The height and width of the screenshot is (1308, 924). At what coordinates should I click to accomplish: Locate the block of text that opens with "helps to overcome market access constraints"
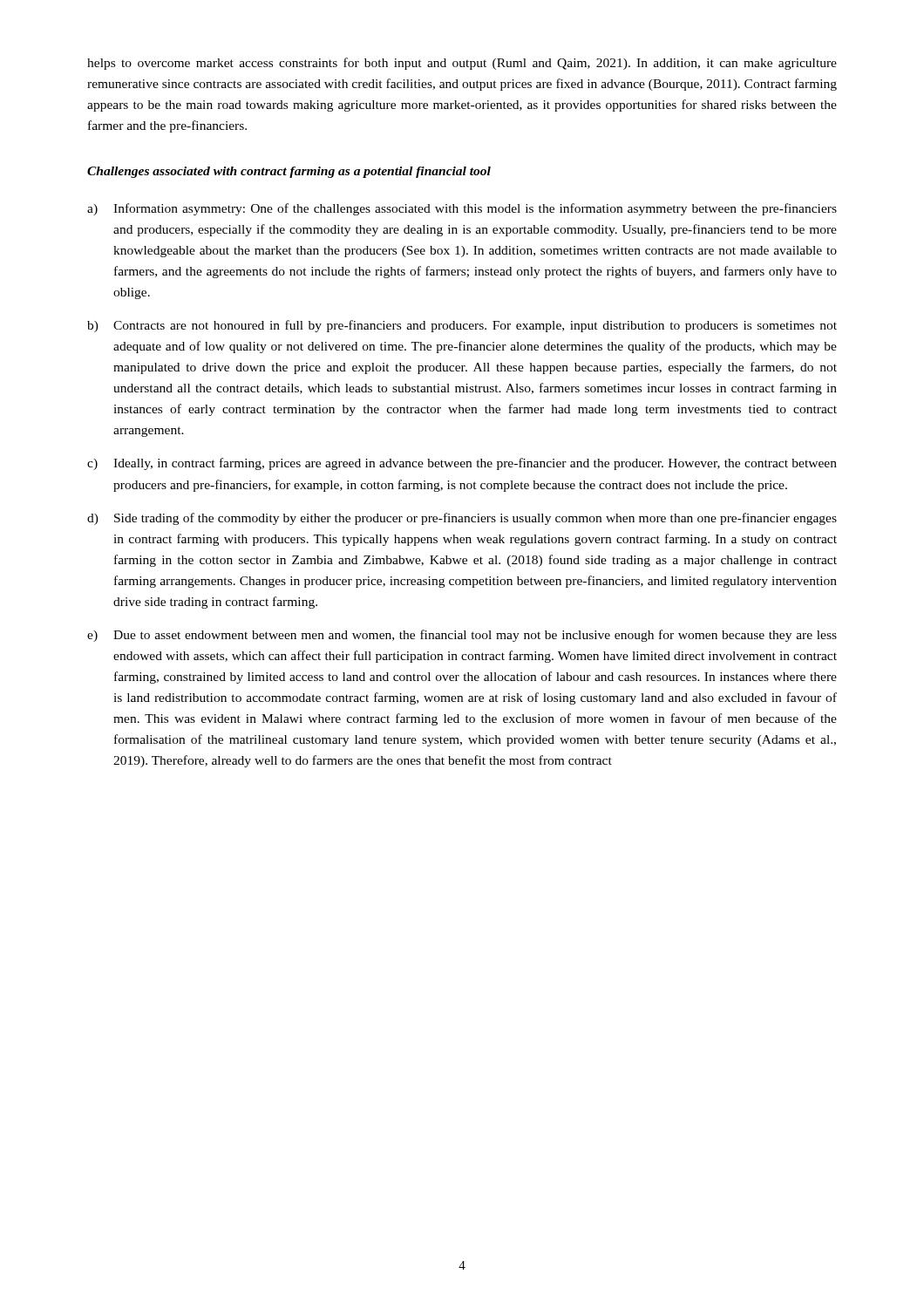pyautogui.click(x=462, y=94)
